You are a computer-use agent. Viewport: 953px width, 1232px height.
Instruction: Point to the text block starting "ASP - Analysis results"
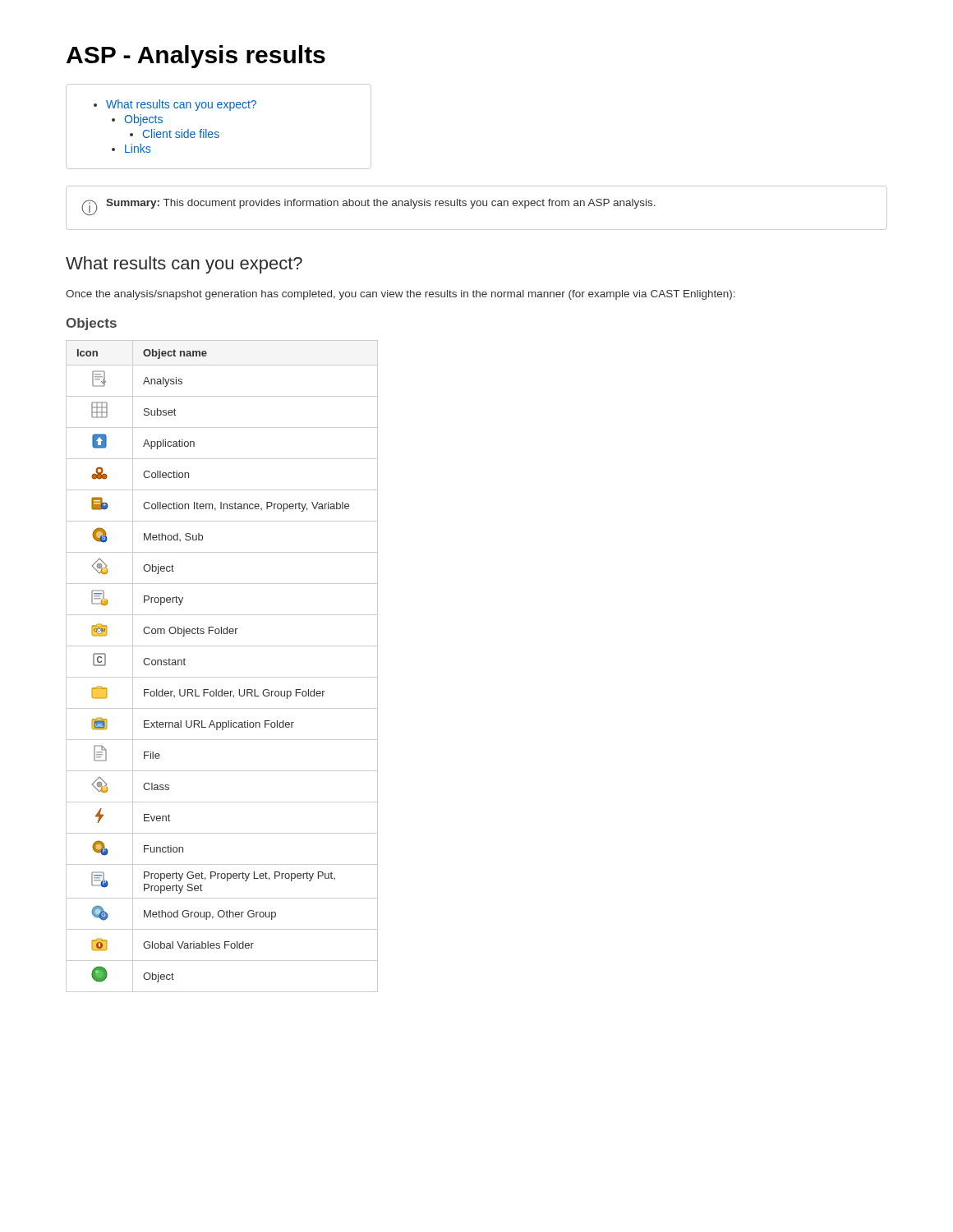196,57
